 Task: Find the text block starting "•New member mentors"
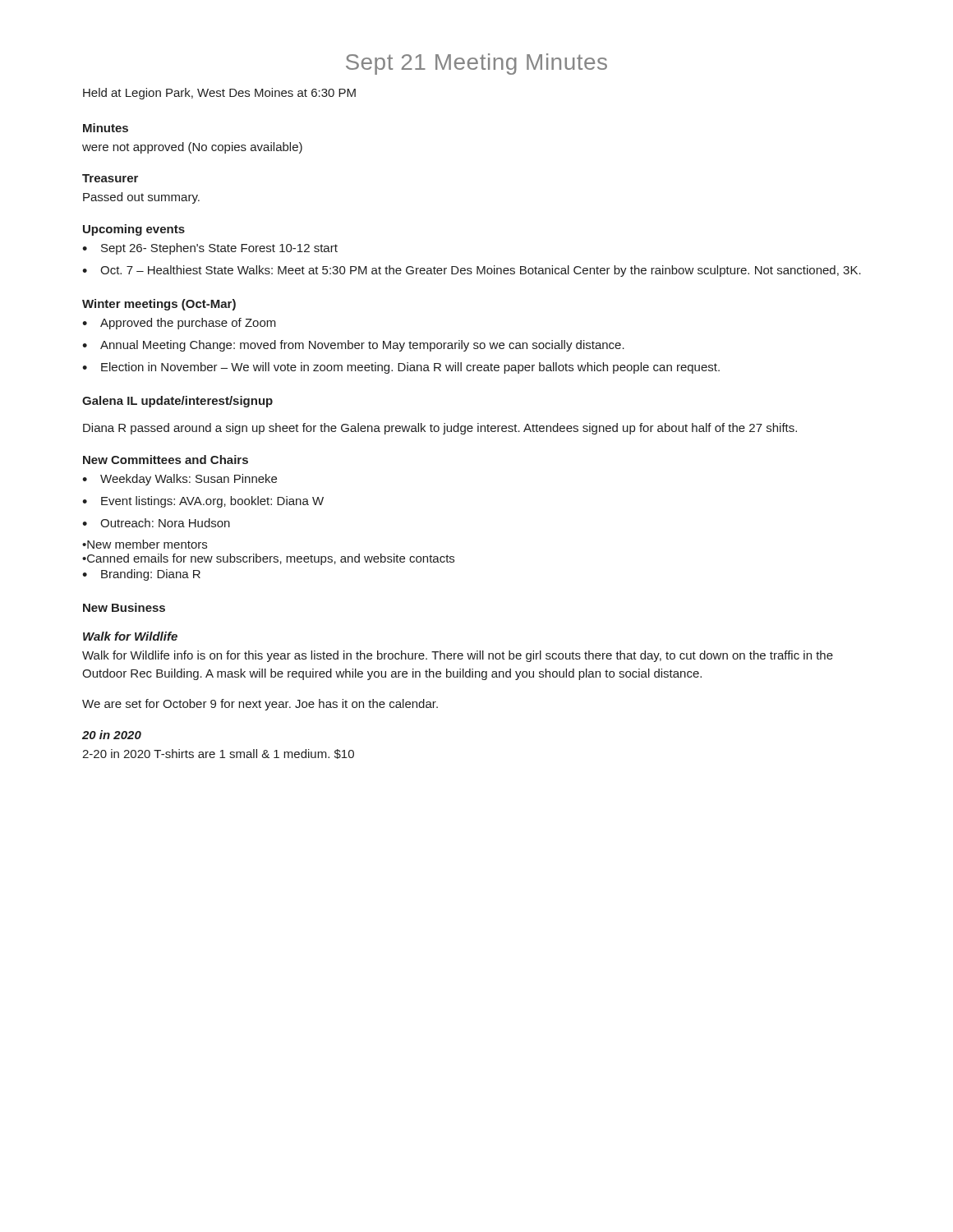tap(145, 544)
